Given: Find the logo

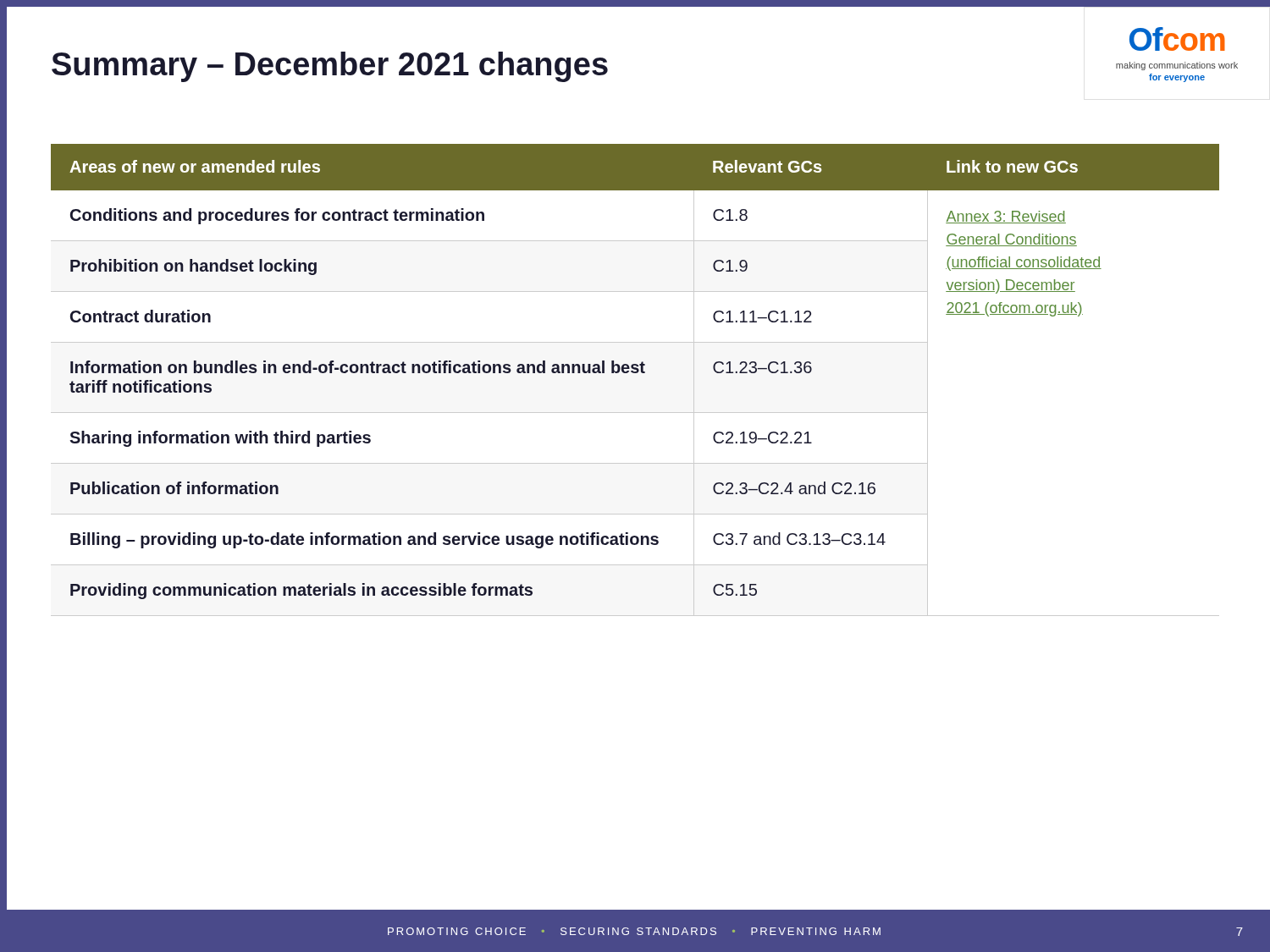Looking at the screenshot, I should (1177, 53).
